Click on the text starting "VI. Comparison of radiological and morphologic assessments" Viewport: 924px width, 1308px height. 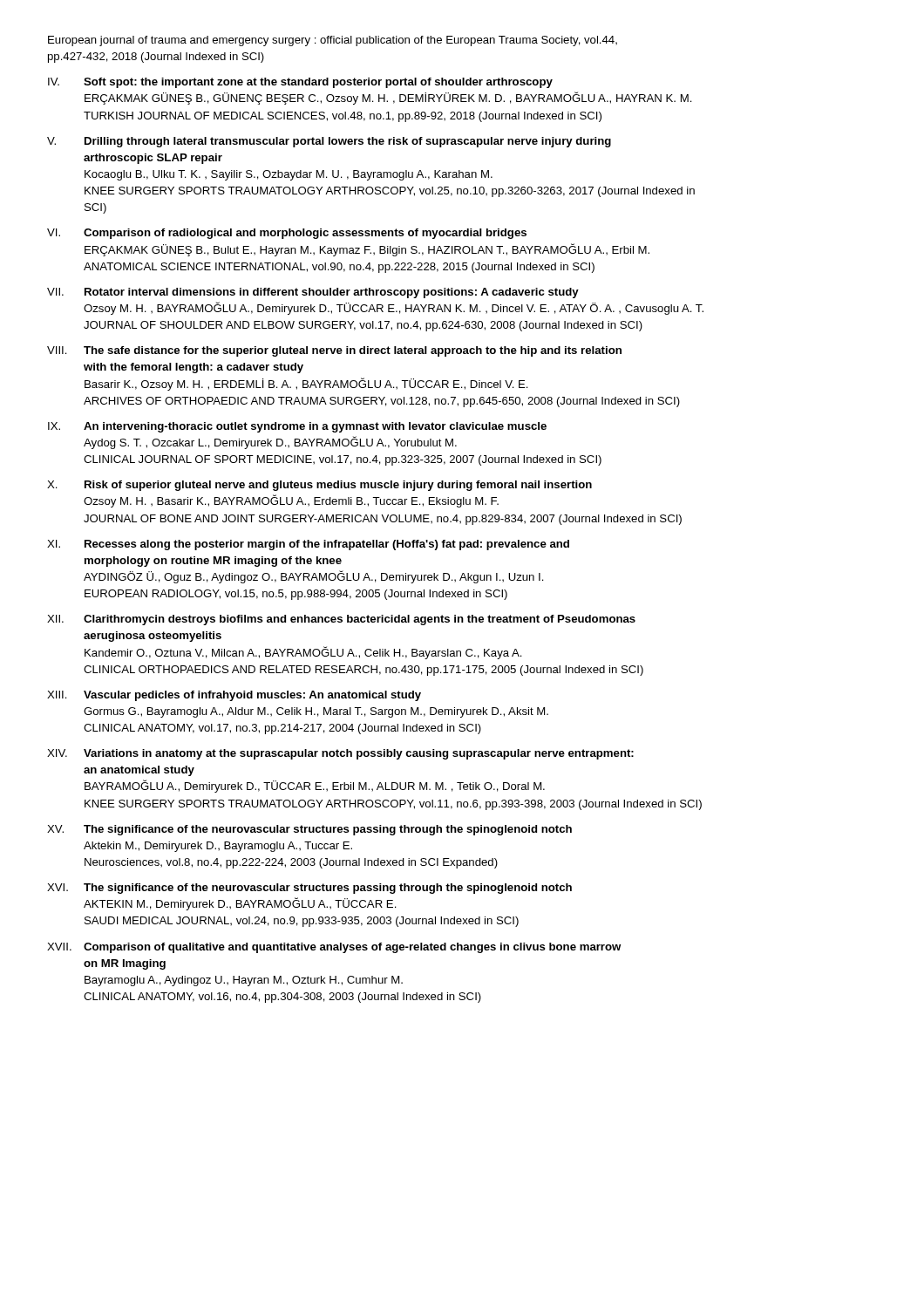(462, 250)
